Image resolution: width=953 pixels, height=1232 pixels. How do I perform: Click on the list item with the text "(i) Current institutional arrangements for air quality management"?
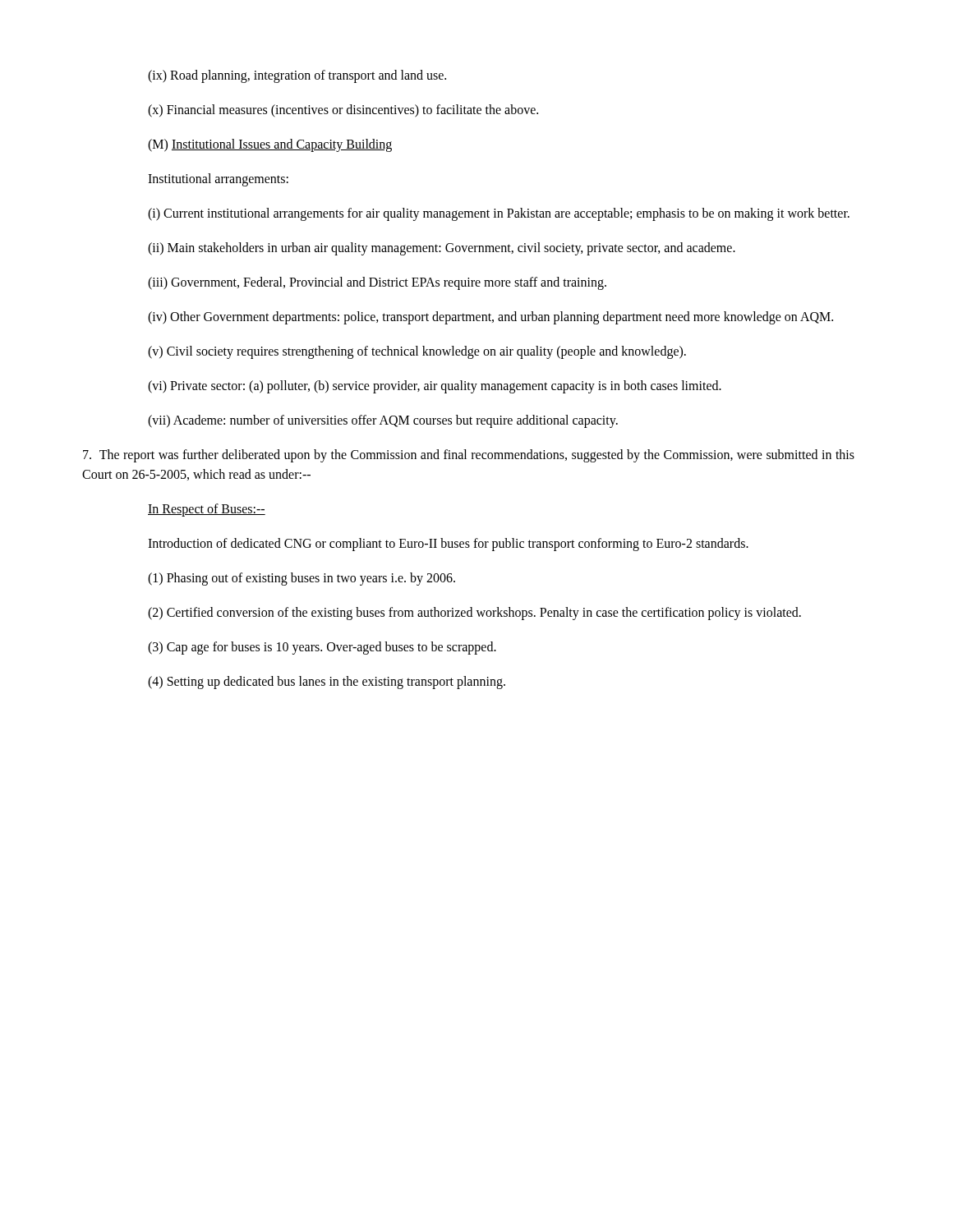(499, 213)
